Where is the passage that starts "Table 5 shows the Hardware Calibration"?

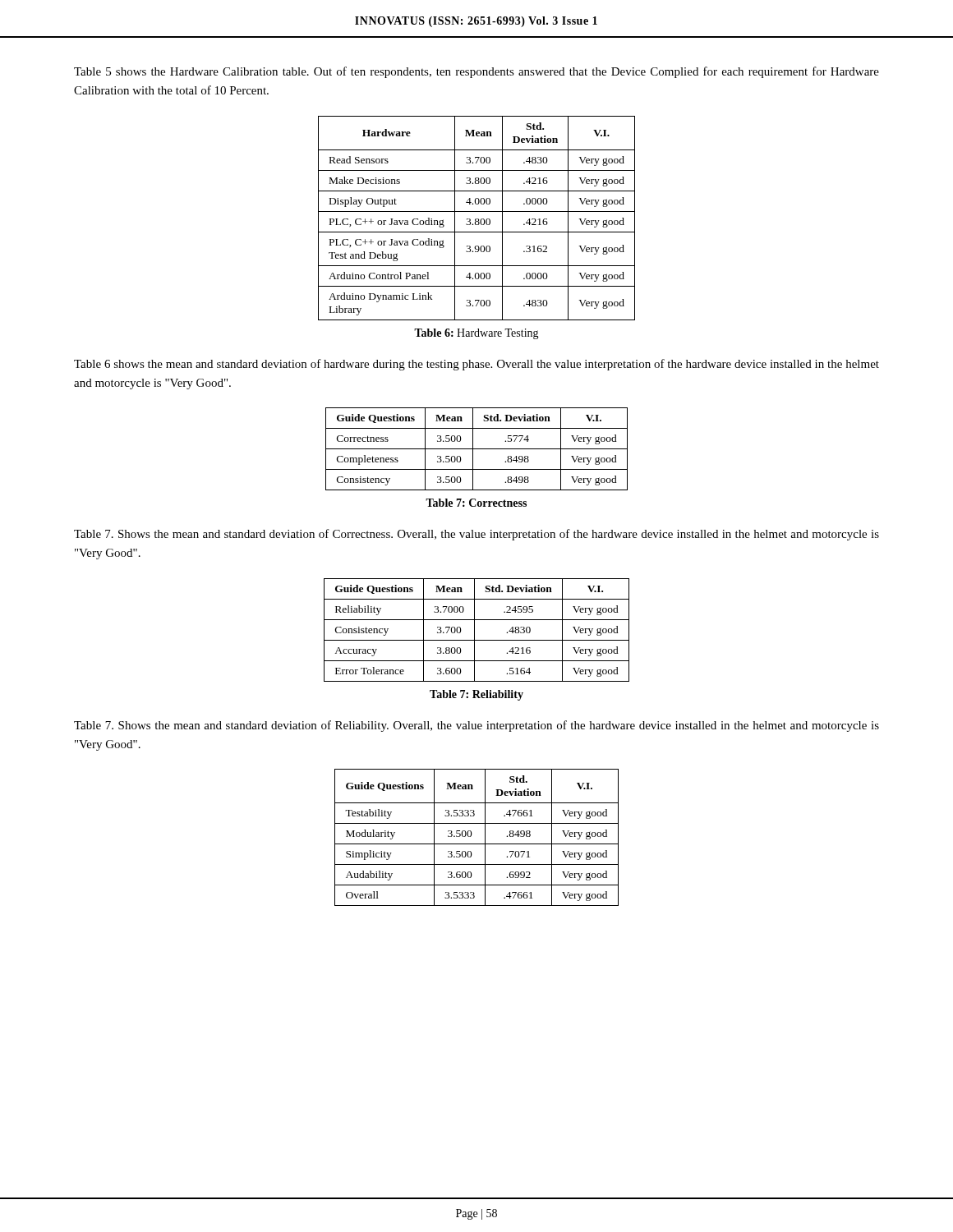476,81
